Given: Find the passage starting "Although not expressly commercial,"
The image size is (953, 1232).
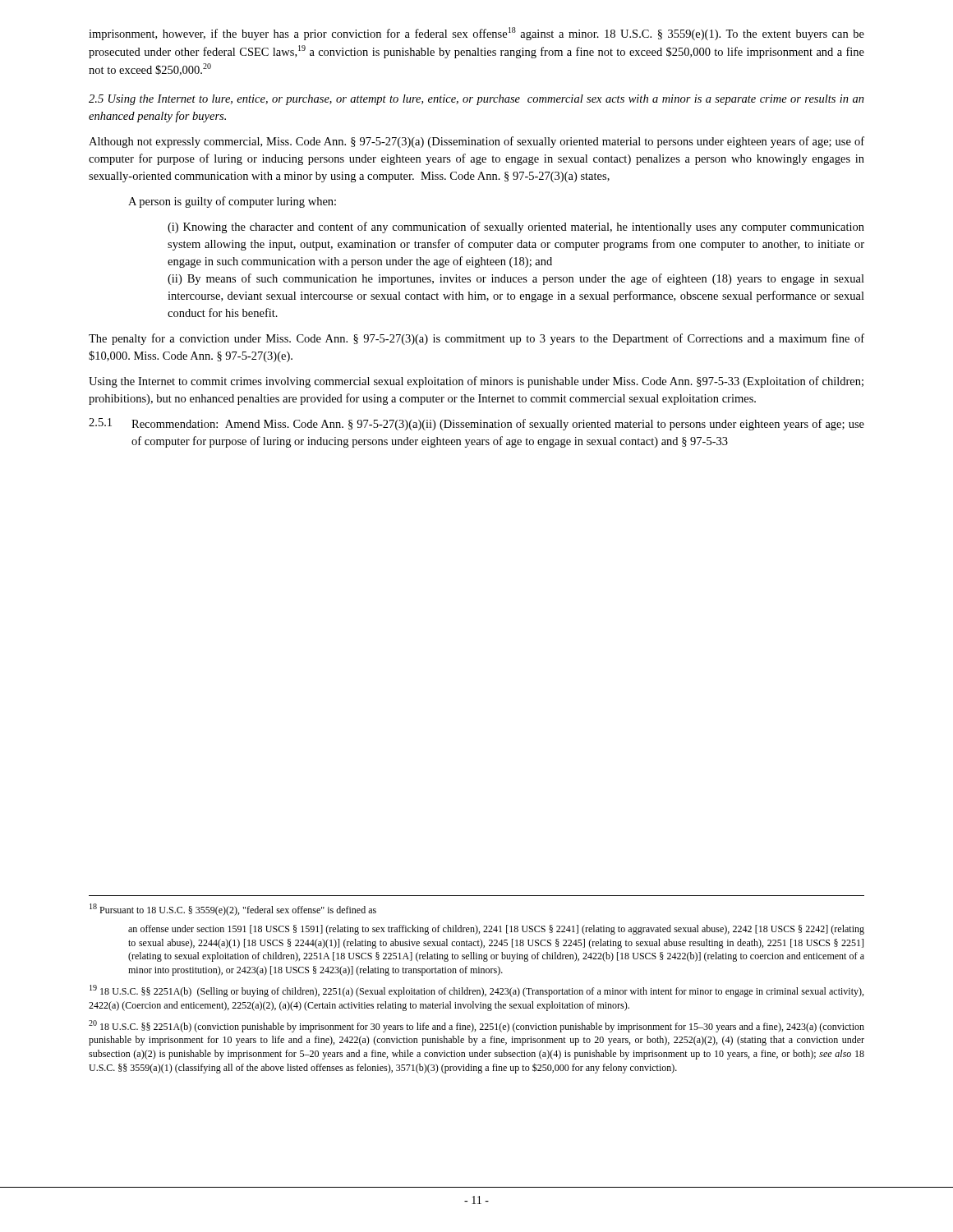Looking at the screenshot, I should click(476, 159).
